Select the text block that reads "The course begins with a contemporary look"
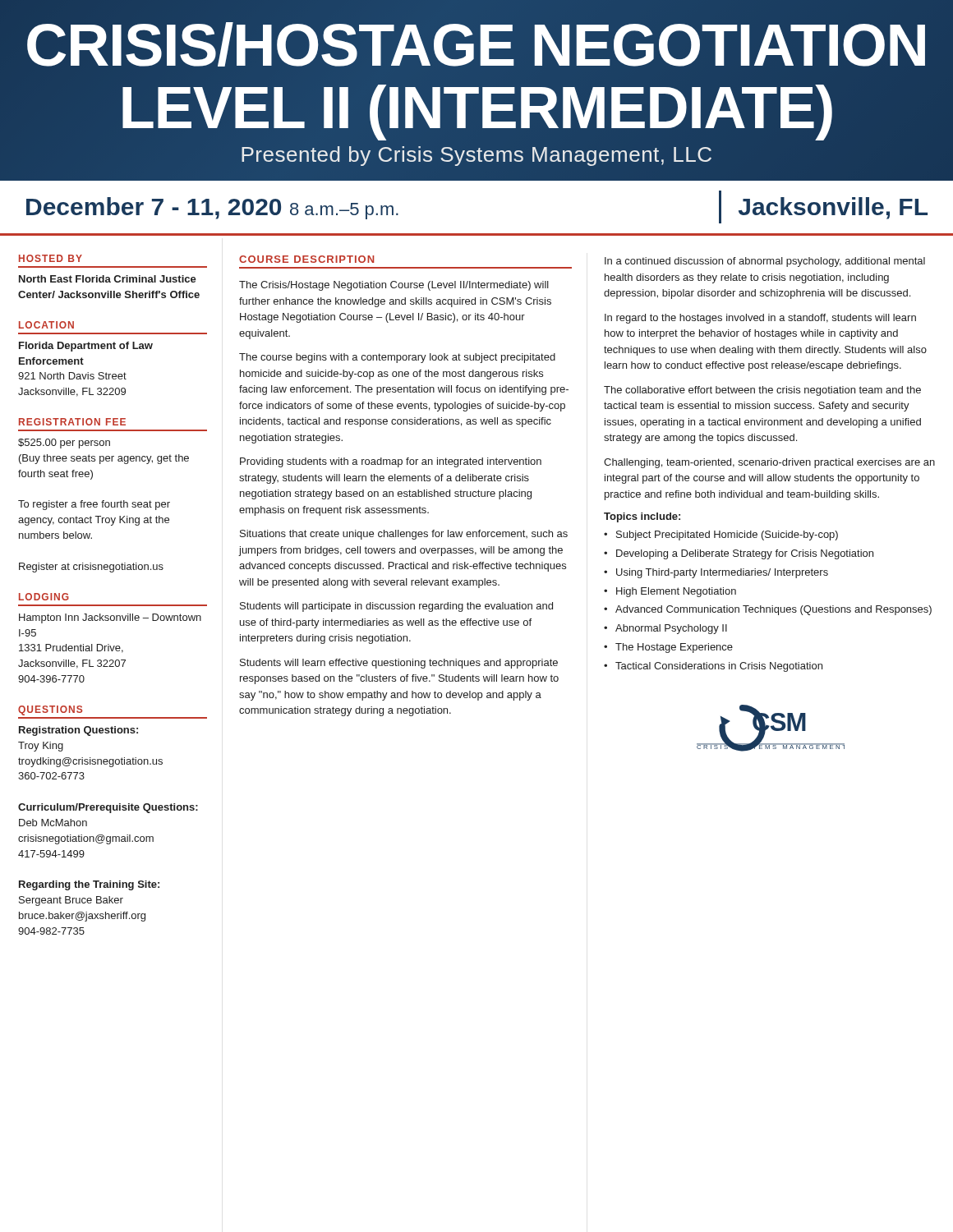This screenshot has width=953, height=1232. (404, 397)
